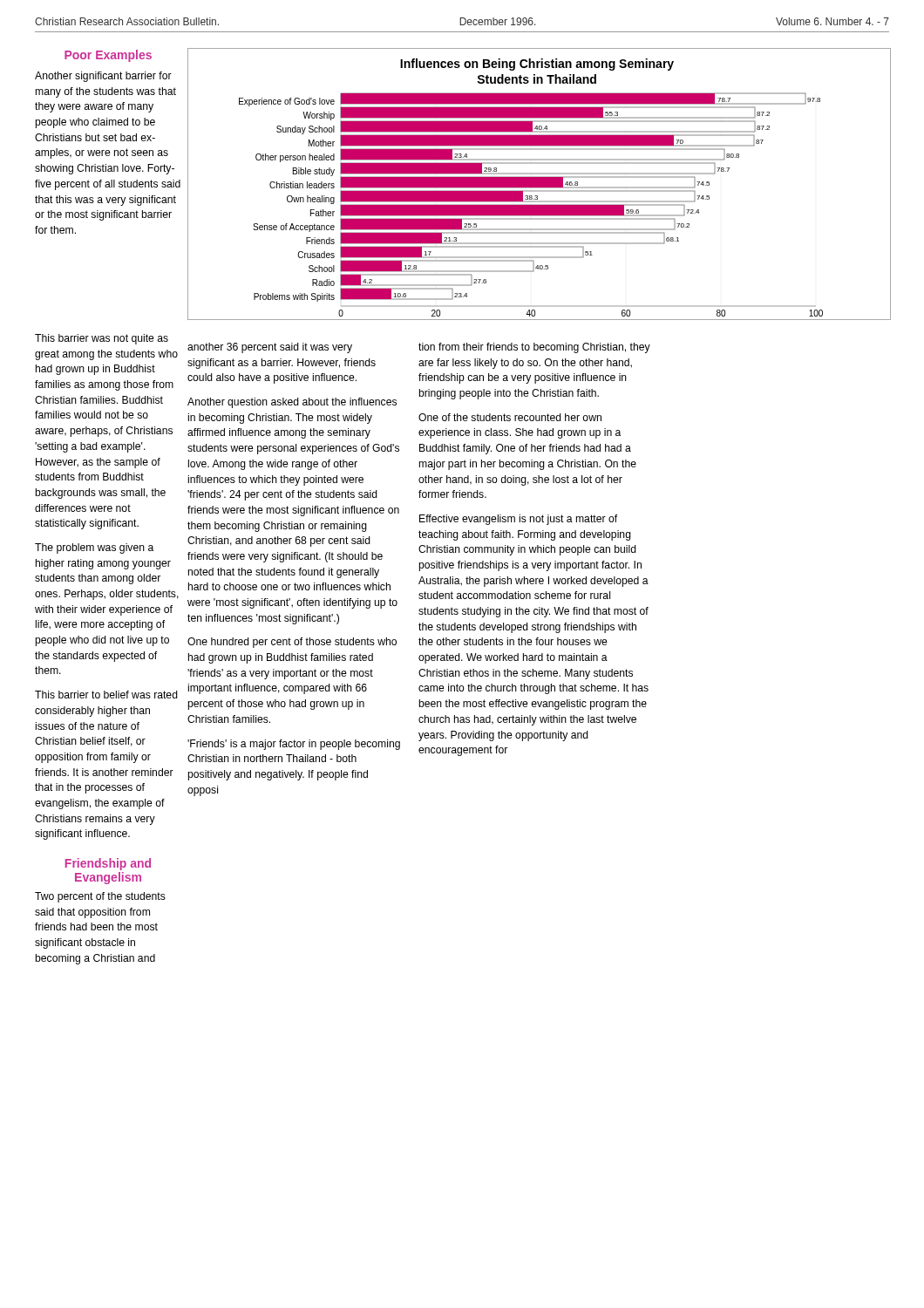The width and height of the screenshot is (924, 1308).
Task: Navigate to the text starting "Another significant barrier for"
Action: [x=108, y=153]
